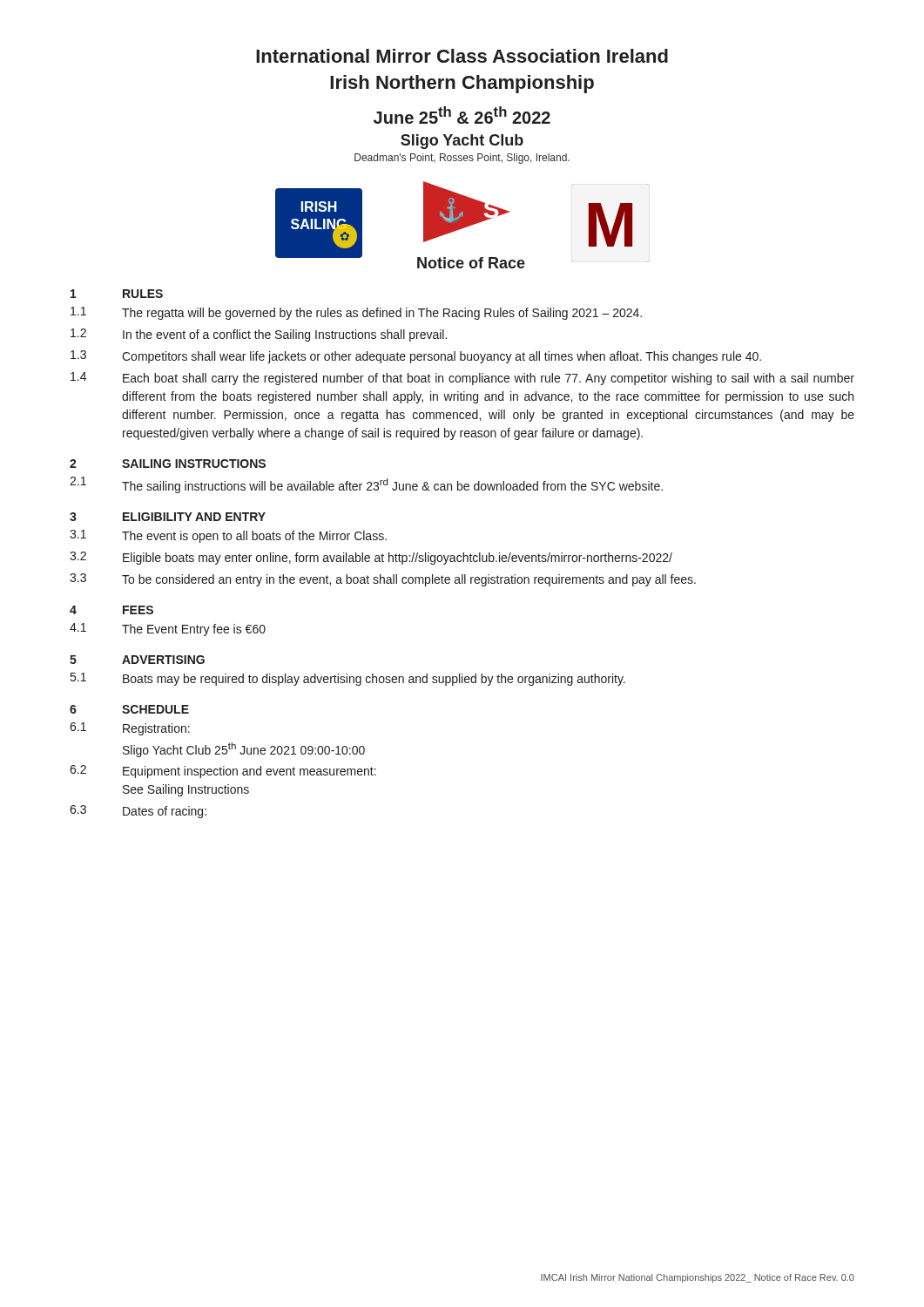Image resolution: width=924 pixels, height=1307 pixels.
Task: Click on the element starting "June 25th &"
Action: [x=462, y=116]
